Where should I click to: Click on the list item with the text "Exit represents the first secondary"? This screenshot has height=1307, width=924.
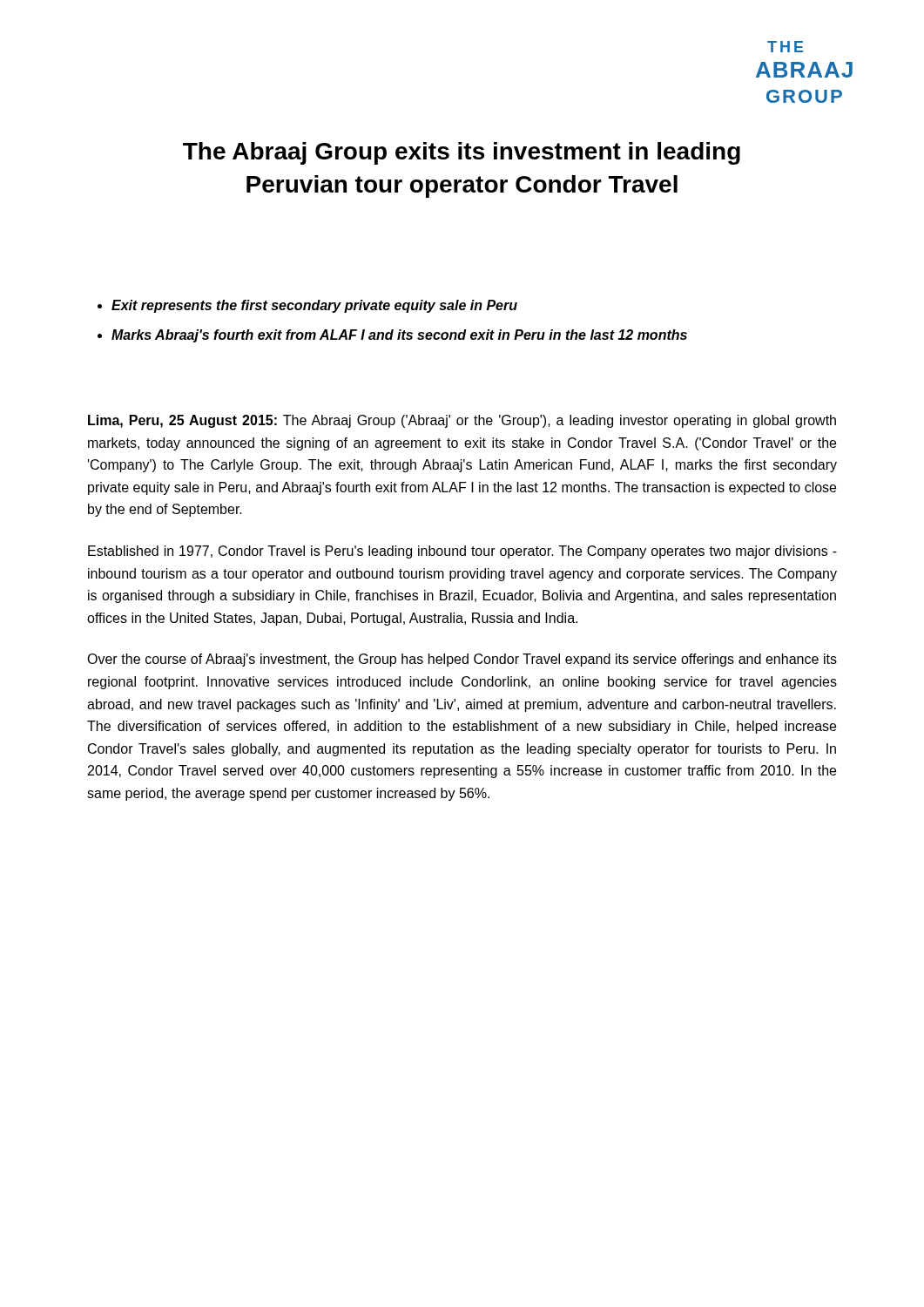click(x=314, y=305)
